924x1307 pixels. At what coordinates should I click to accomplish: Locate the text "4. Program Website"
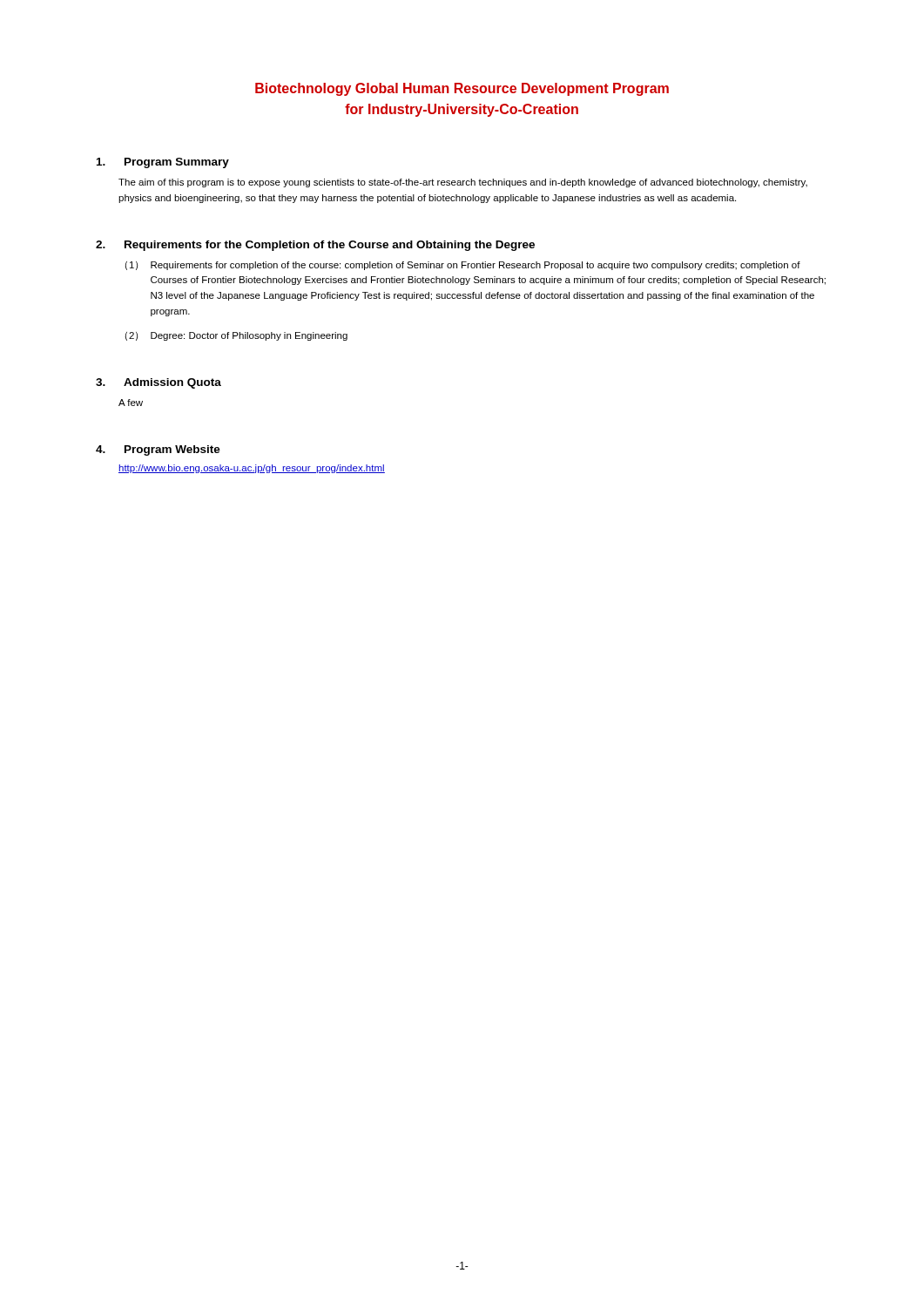(158, 449)
